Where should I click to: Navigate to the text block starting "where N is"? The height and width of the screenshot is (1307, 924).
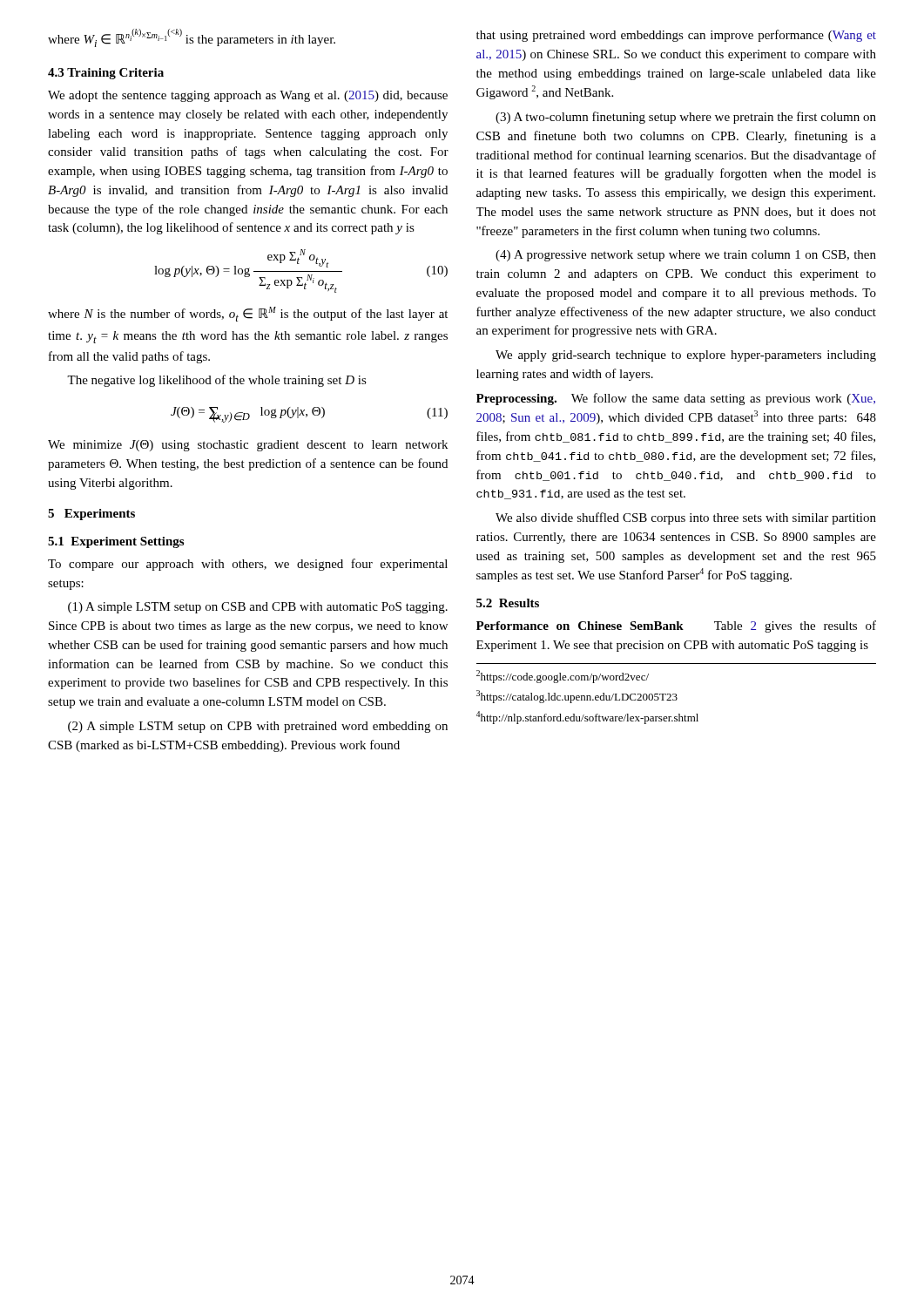[x=248, y=347]
